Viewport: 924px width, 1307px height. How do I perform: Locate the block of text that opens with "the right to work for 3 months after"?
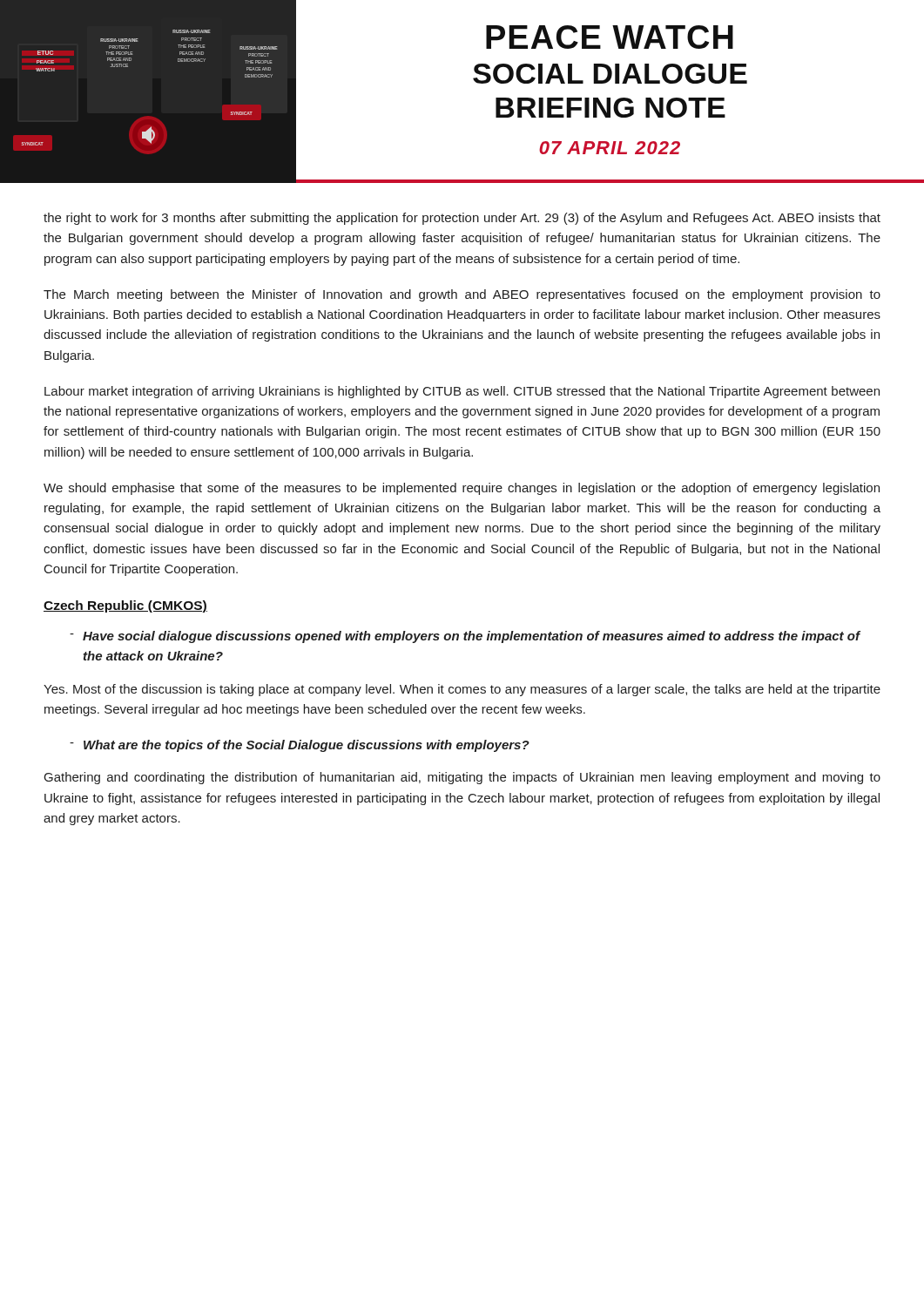(x=462, y=238)
